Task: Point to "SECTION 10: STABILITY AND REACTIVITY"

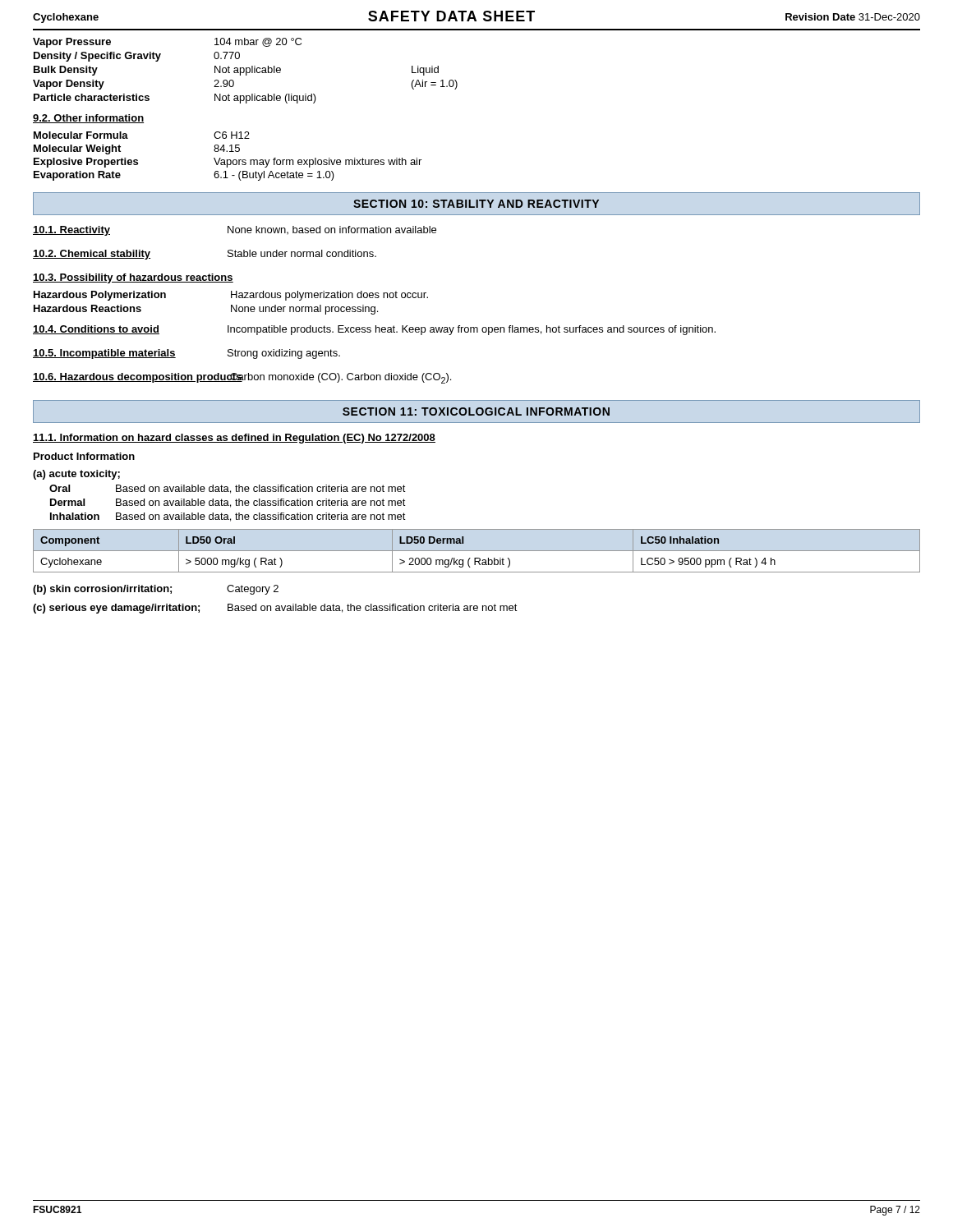Action: click(x=476, y=204)
